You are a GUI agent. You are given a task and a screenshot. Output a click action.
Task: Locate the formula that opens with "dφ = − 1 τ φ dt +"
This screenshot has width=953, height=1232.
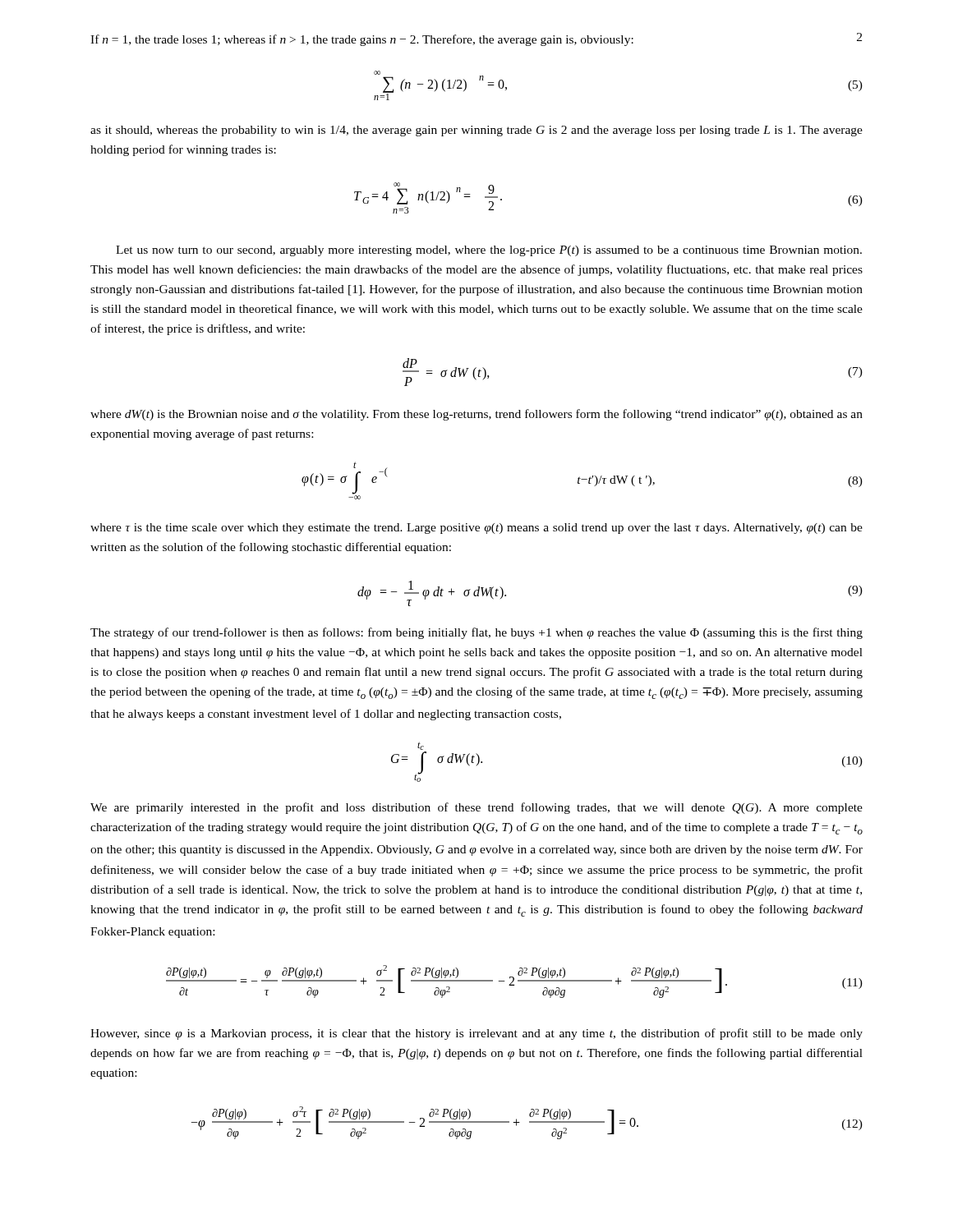(x=411, y=593)
